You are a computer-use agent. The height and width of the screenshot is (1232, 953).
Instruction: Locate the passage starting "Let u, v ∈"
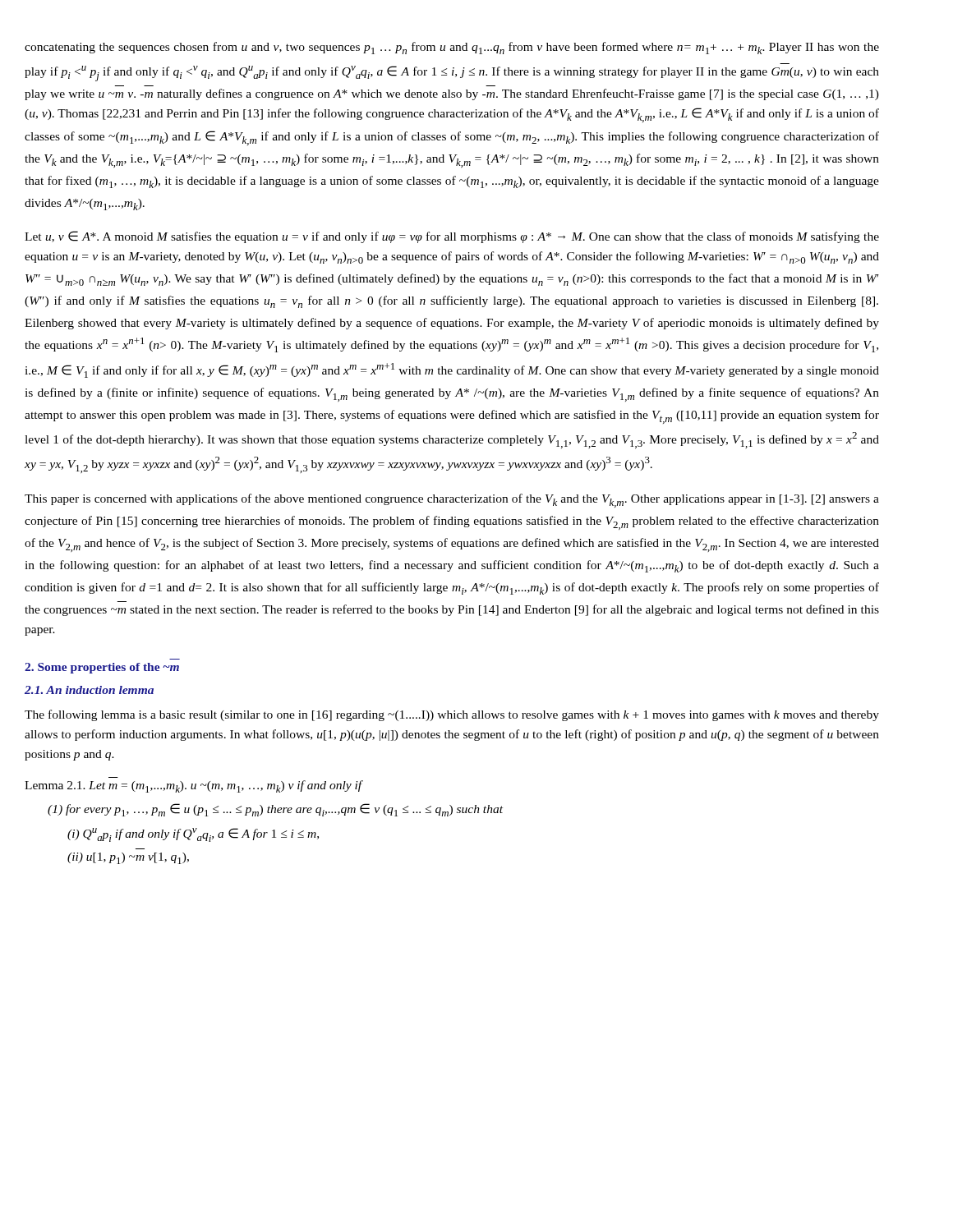coord(452,352)
